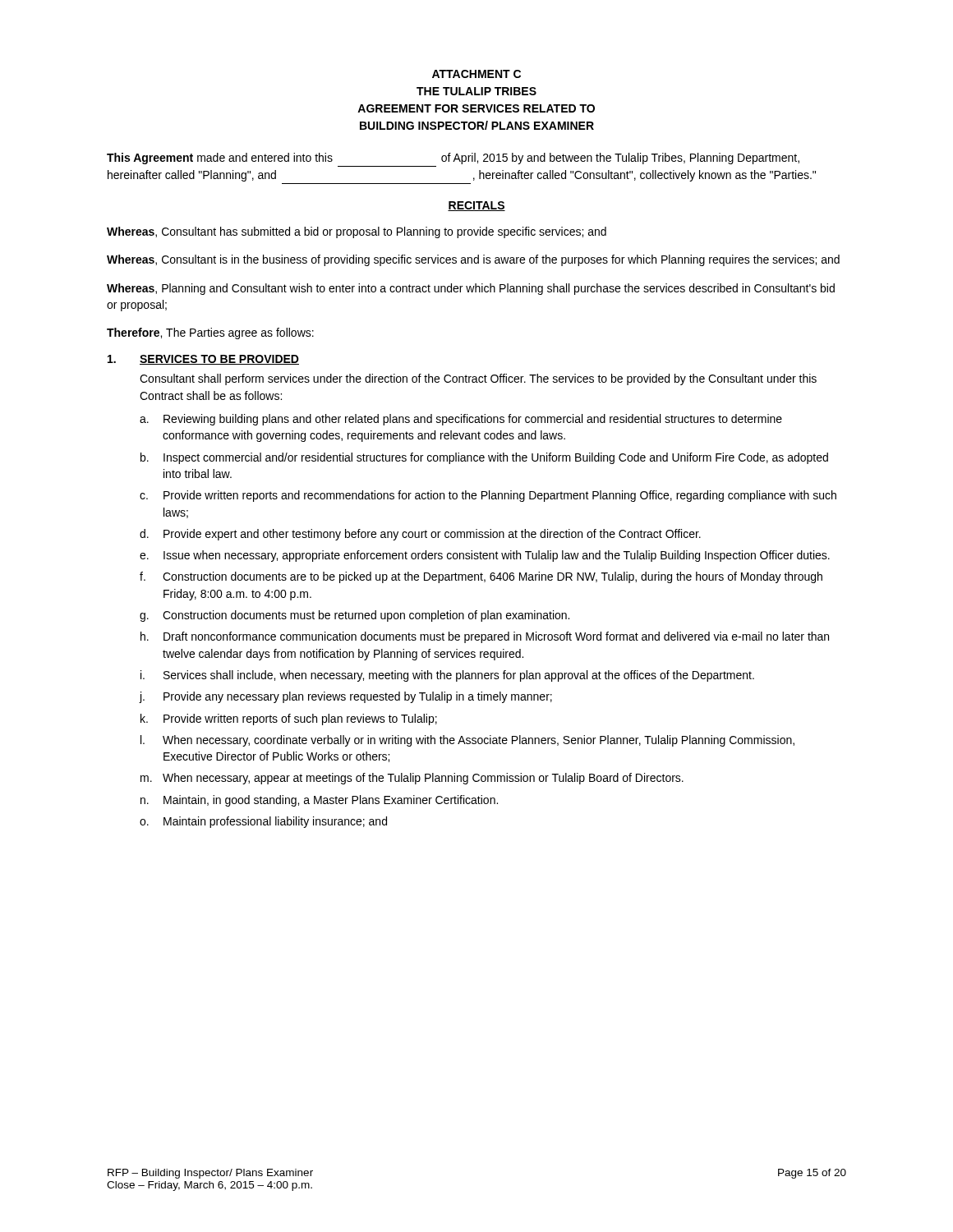
Task: Find the list item that says "h. Draft nonconformance communication"
Action: pyautogui.click(x=493, y=645)
